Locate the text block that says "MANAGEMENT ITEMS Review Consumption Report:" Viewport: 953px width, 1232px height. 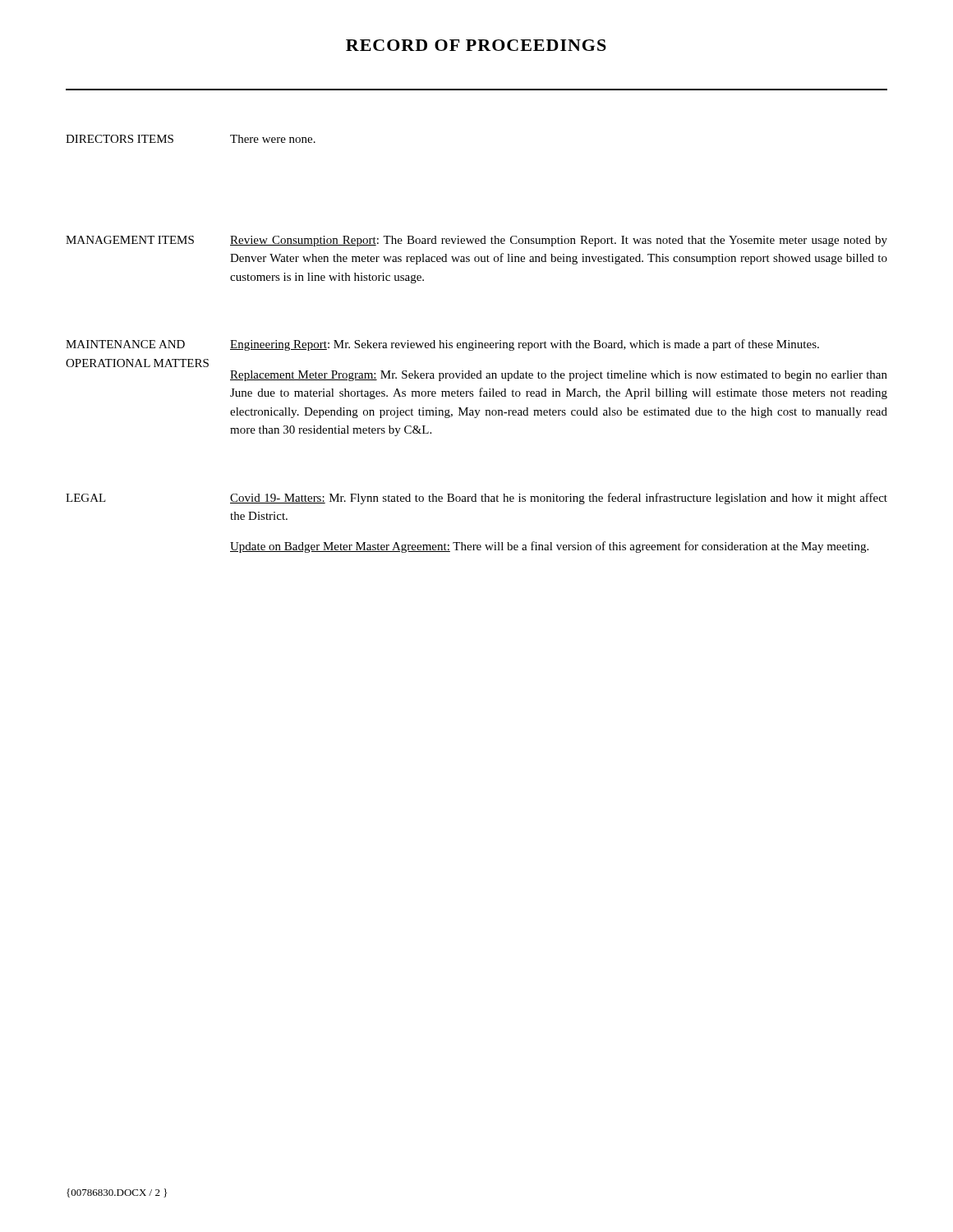click(476, 258)
